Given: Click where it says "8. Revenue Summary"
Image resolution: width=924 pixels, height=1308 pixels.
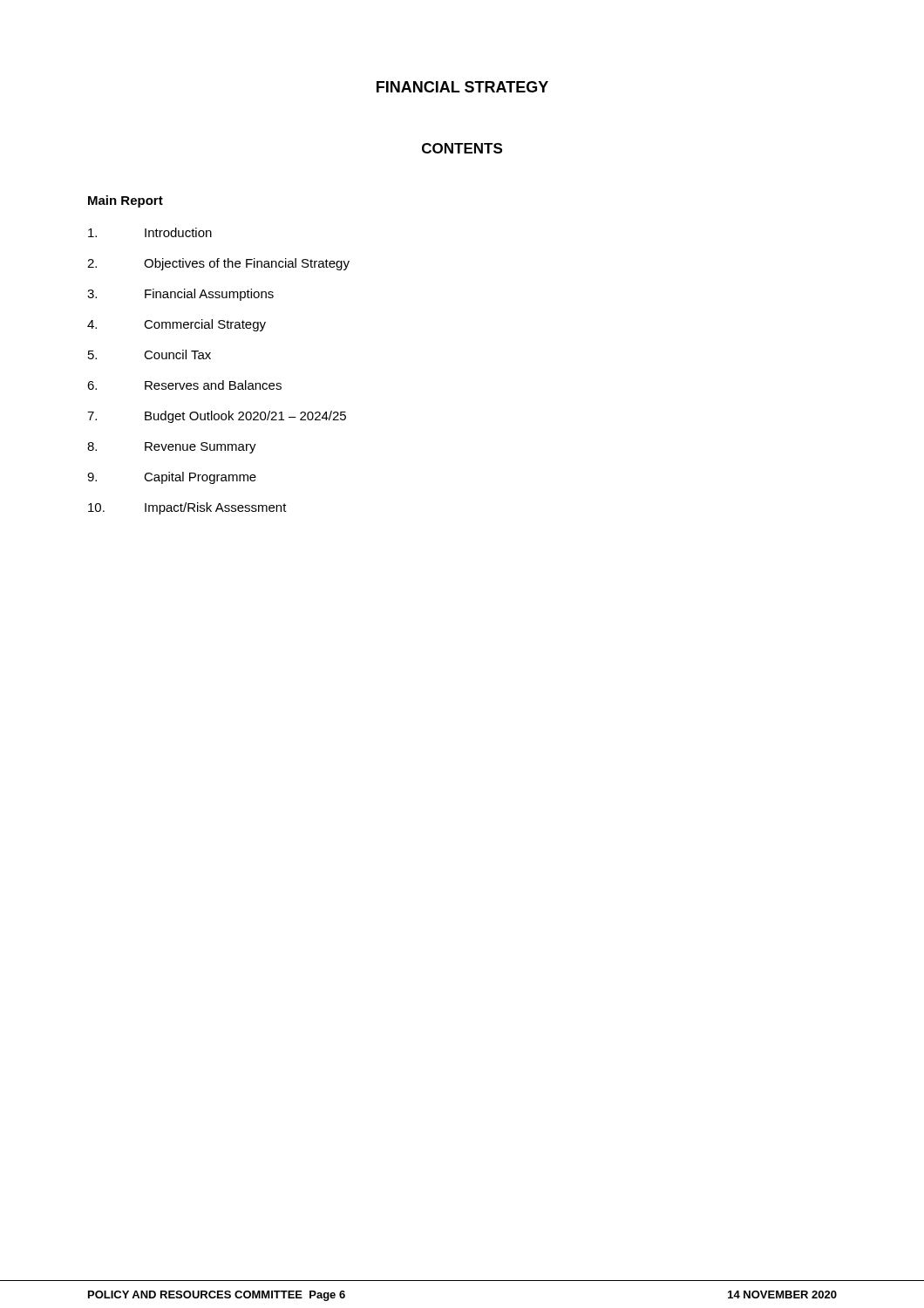Looking at the screenshot, I should click(x=171, y=446).
